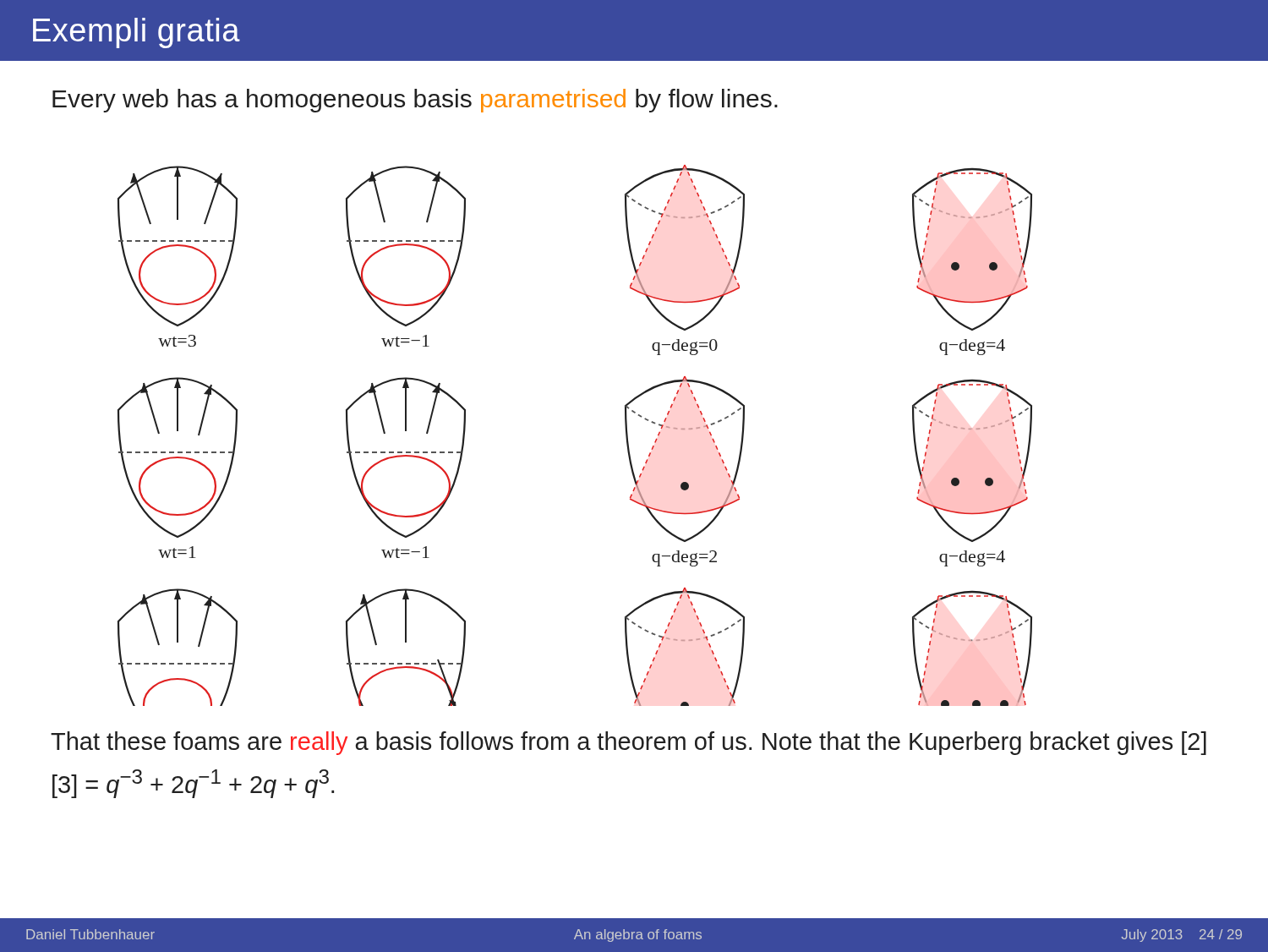Navigate to the region starting "Every web has a homogeneous"
The height and width of the screenshot is (952, 1268).
415,98
